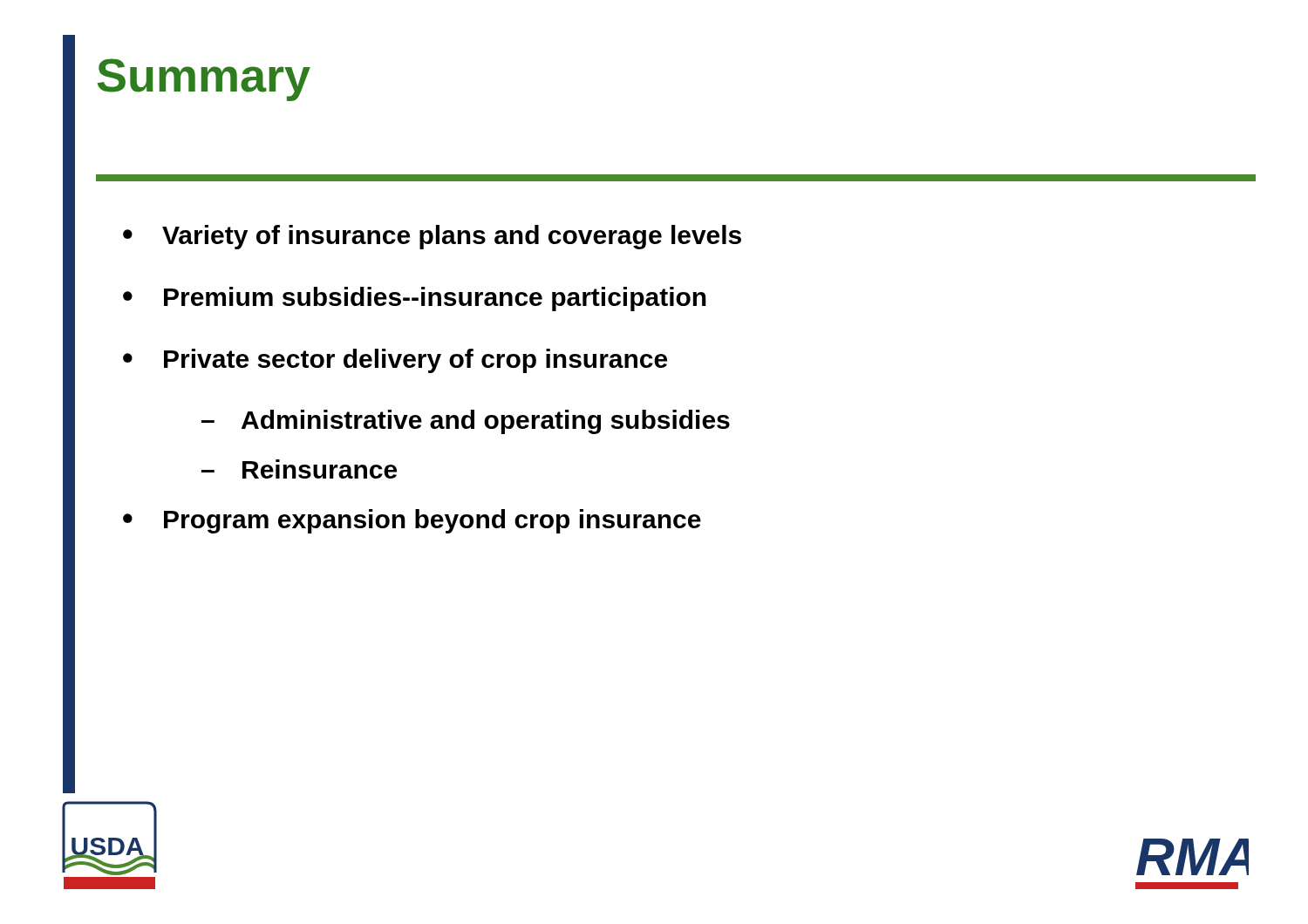Locate the region starting "– Reinsurance"
1308x924 pixels.
click(x=299, y=470)
